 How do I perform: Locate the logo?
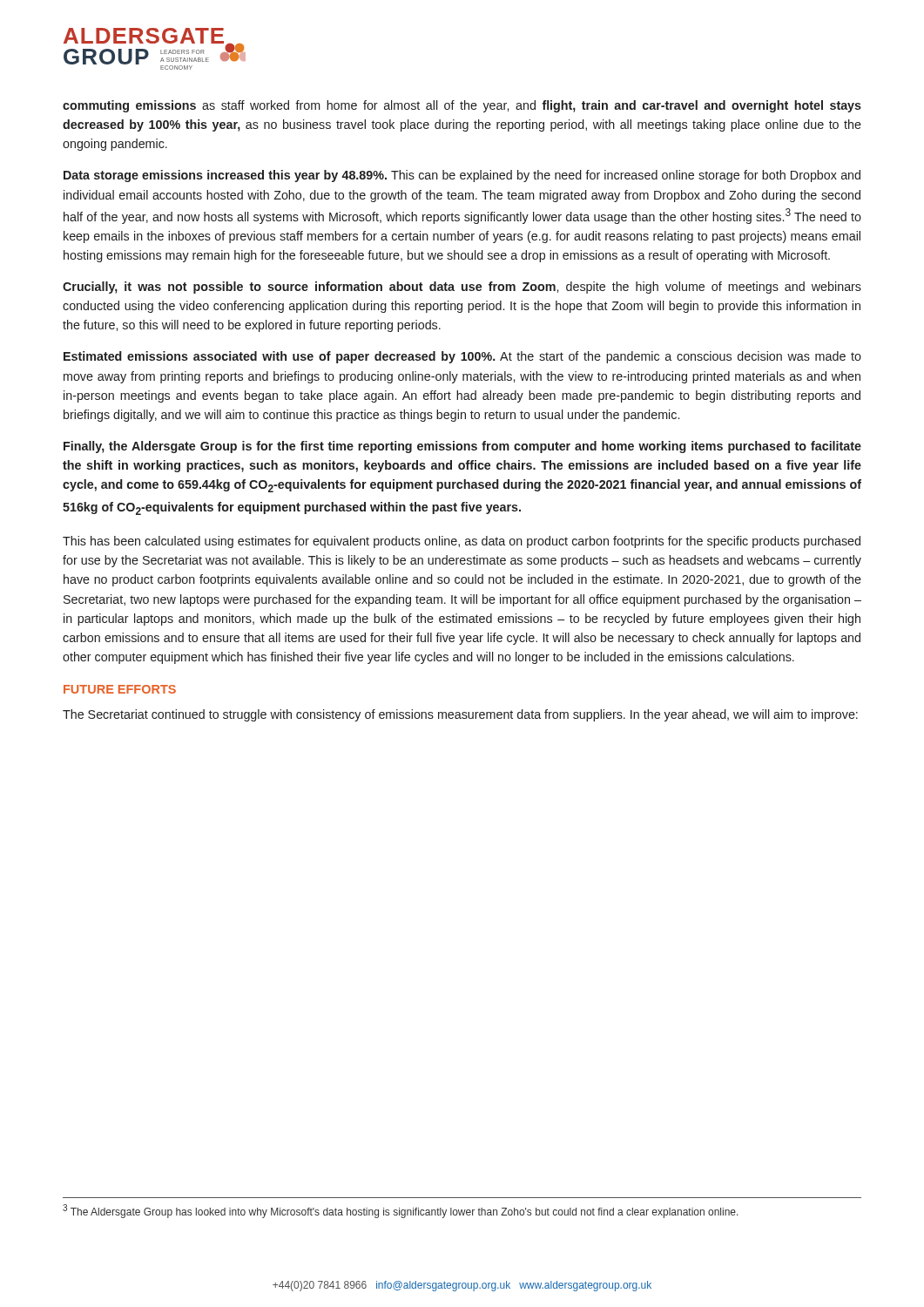(x=154, y=50)
